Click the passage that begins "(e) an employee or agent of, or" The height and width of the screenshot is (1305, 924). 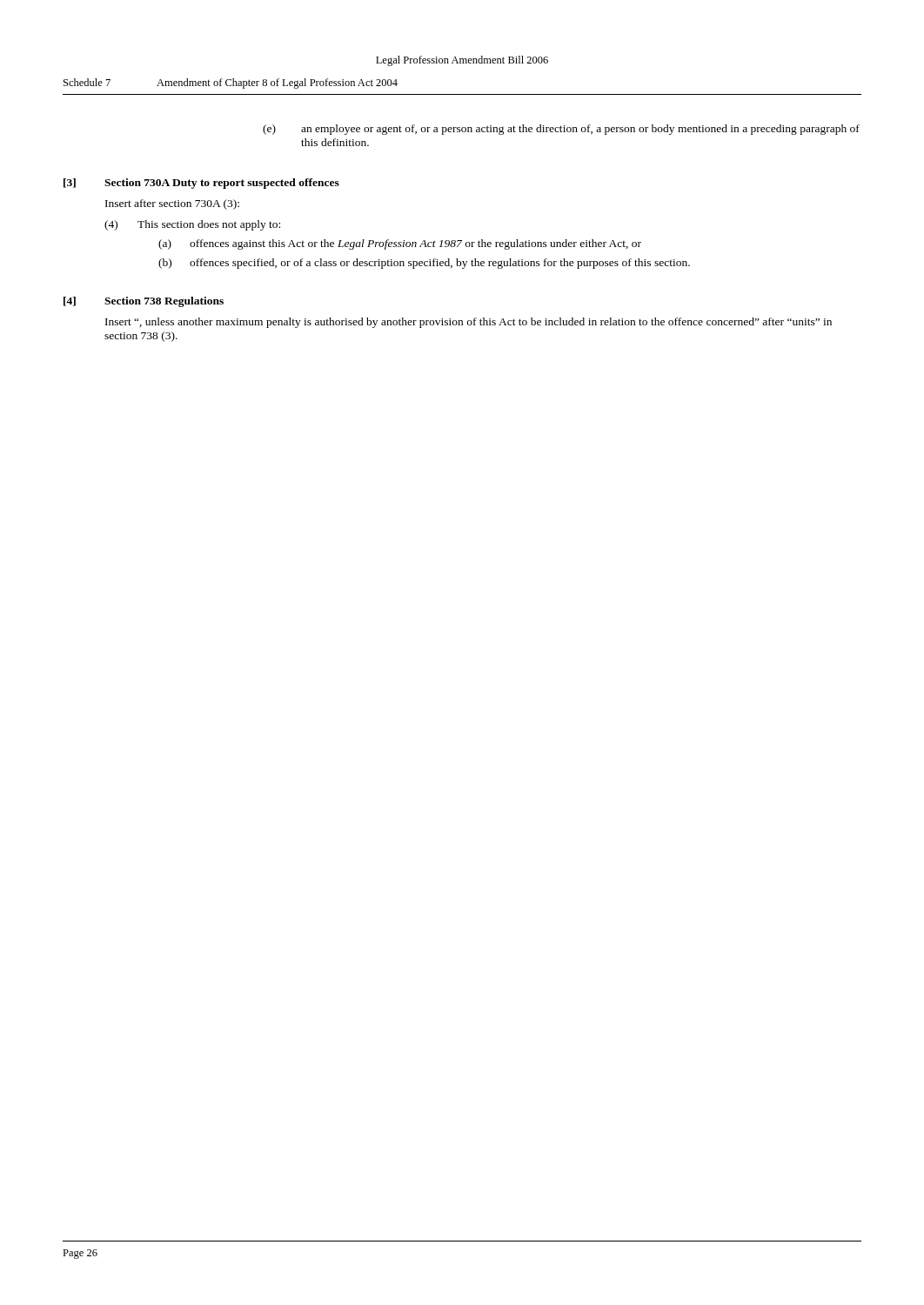point(462,136)
